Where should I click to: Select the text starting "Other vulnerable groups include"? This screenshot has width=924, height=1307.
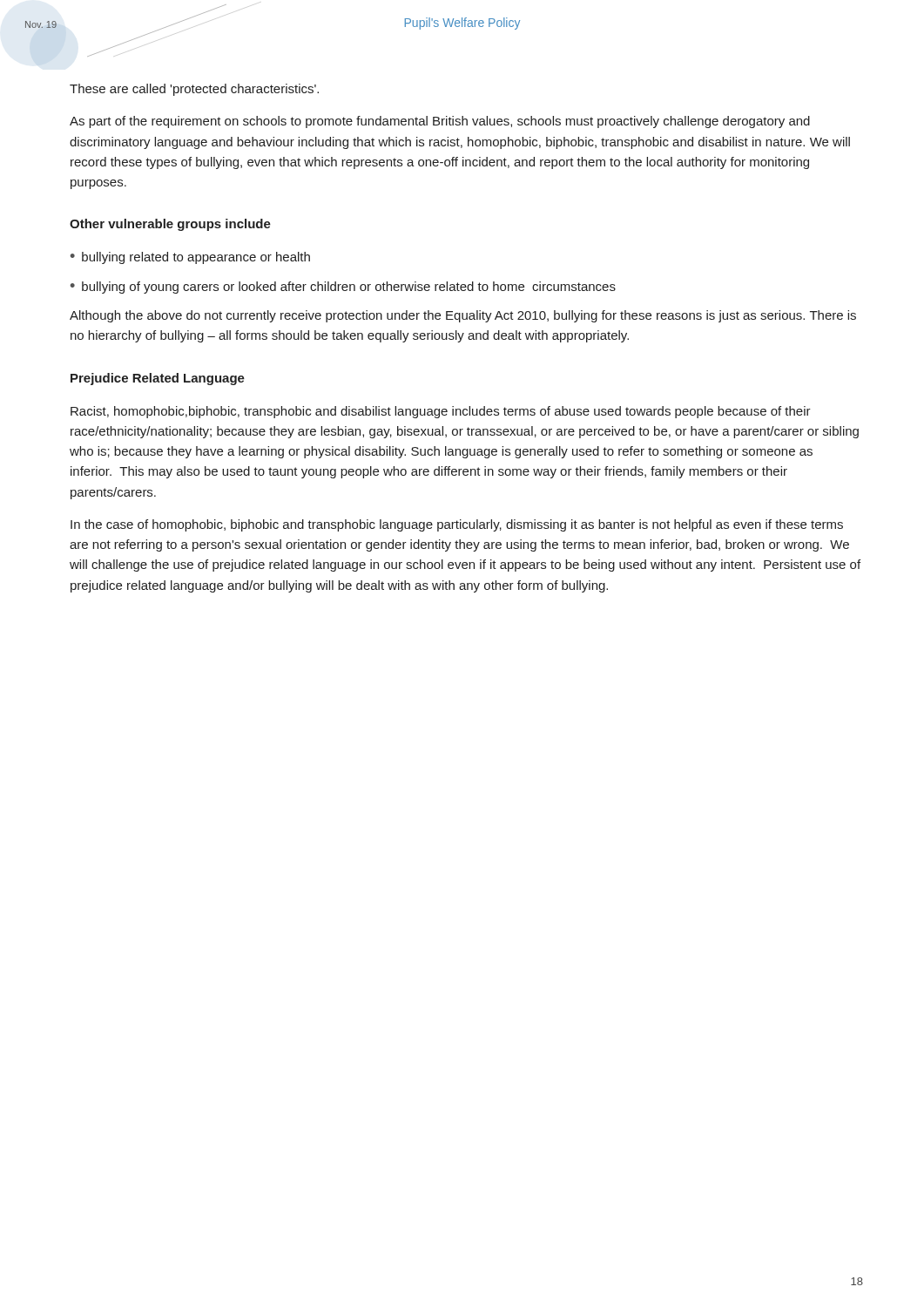170,224
